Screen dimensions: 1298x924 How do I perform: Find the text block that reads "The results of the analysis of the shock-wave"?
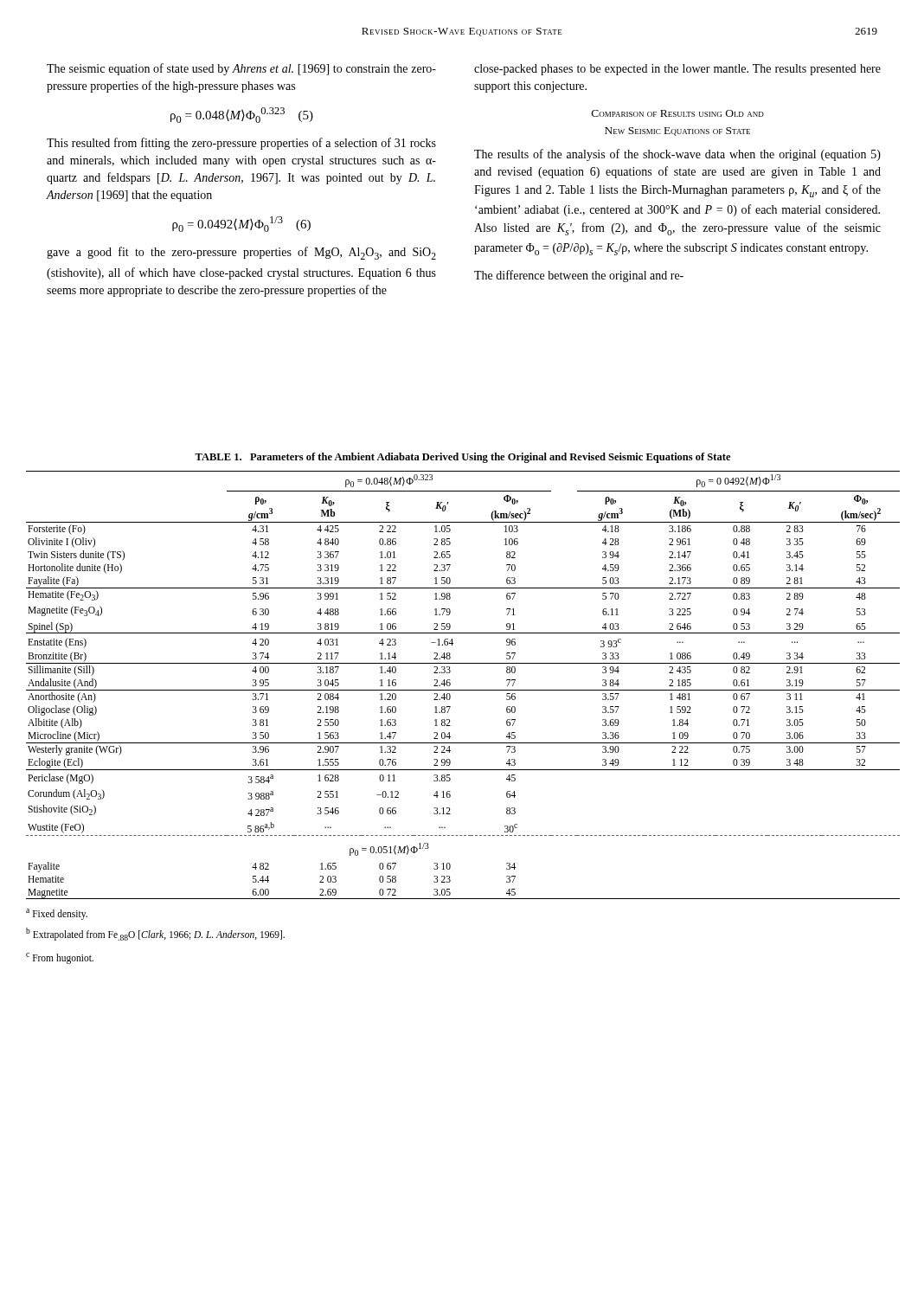click(x=677, y=203)
